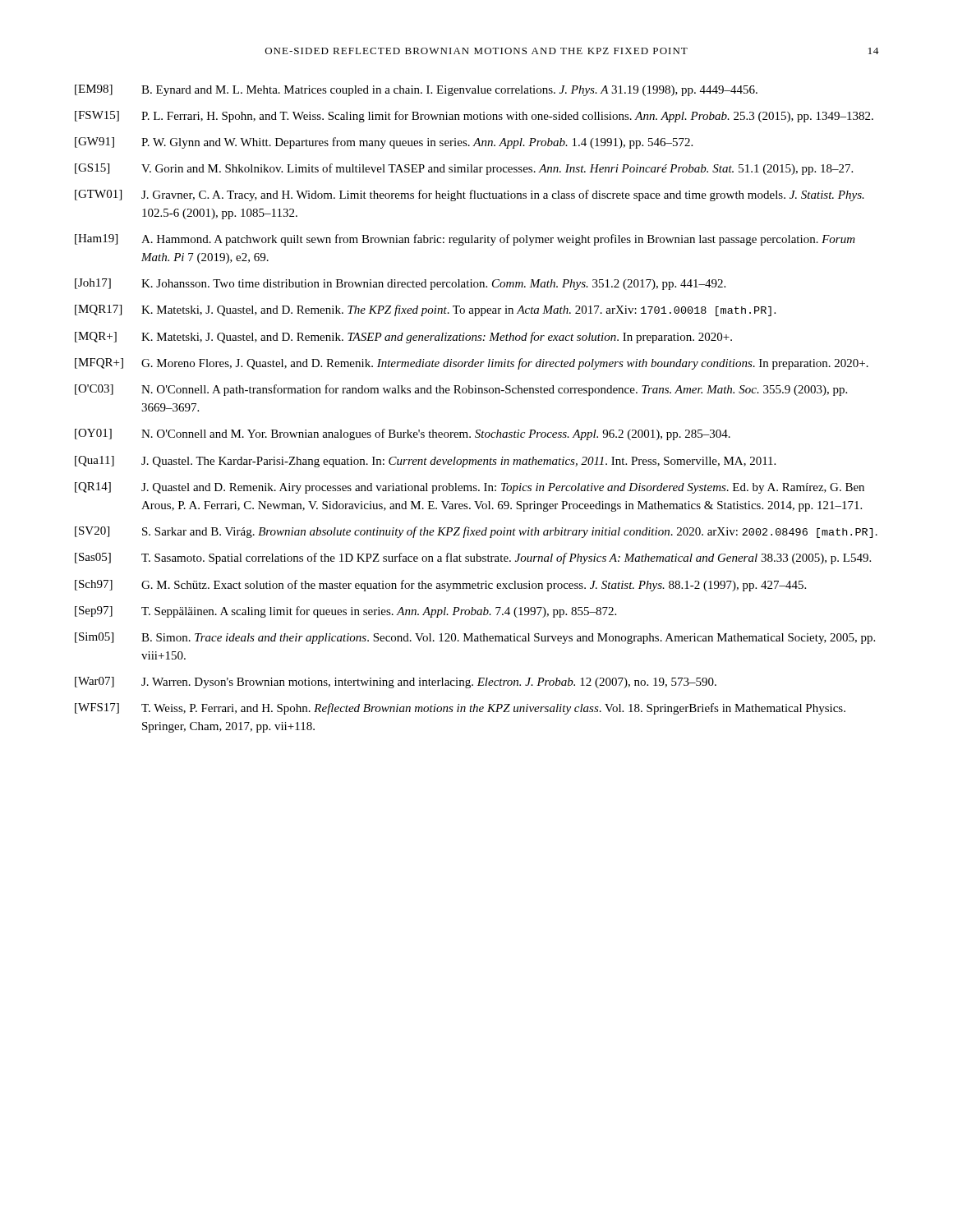Locate the list item that says "[EM98] B. Eynard and M."

(x=476, y=90)
